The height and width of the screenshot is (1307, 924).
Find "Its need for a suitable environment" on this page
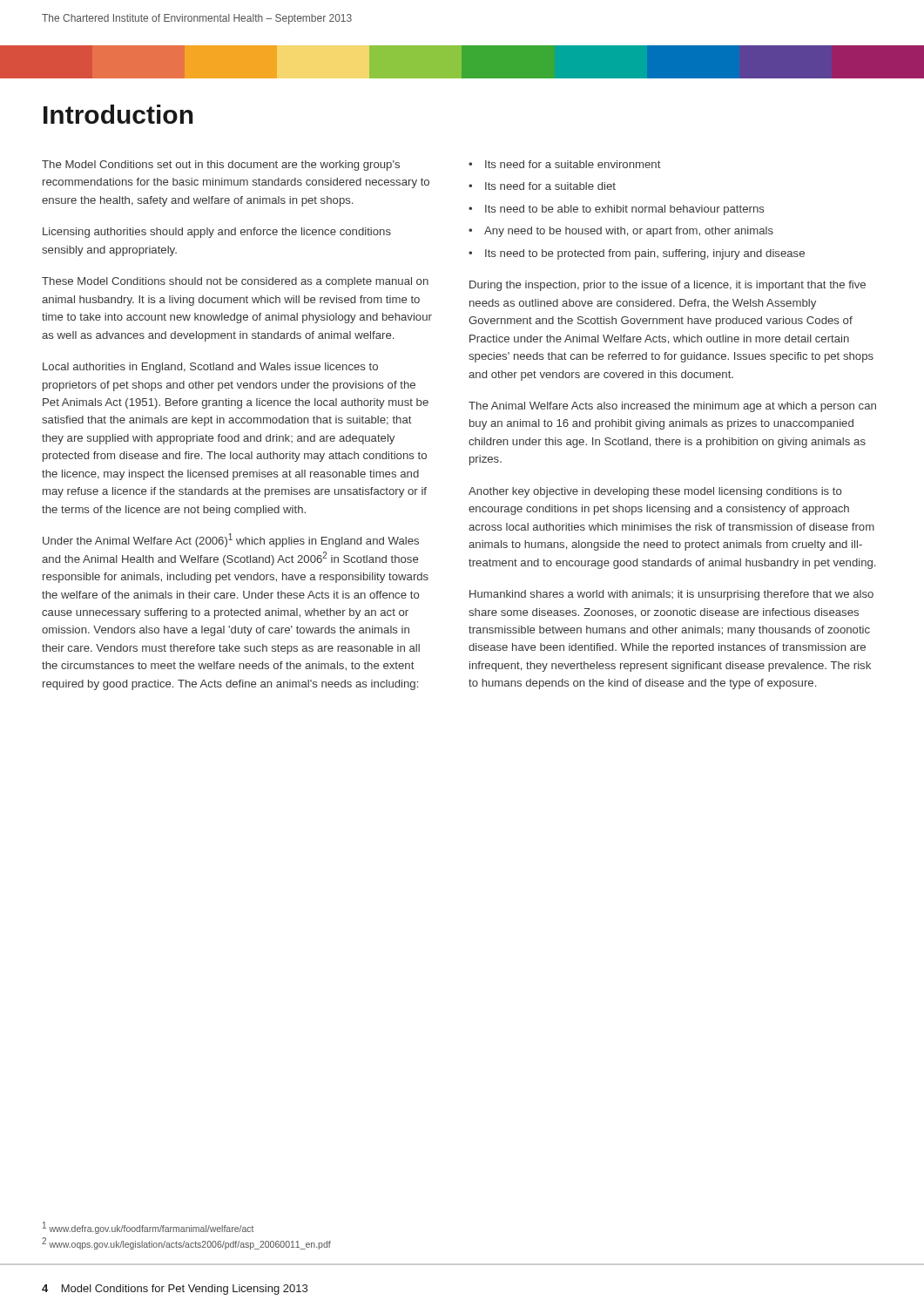click(572, 164)
